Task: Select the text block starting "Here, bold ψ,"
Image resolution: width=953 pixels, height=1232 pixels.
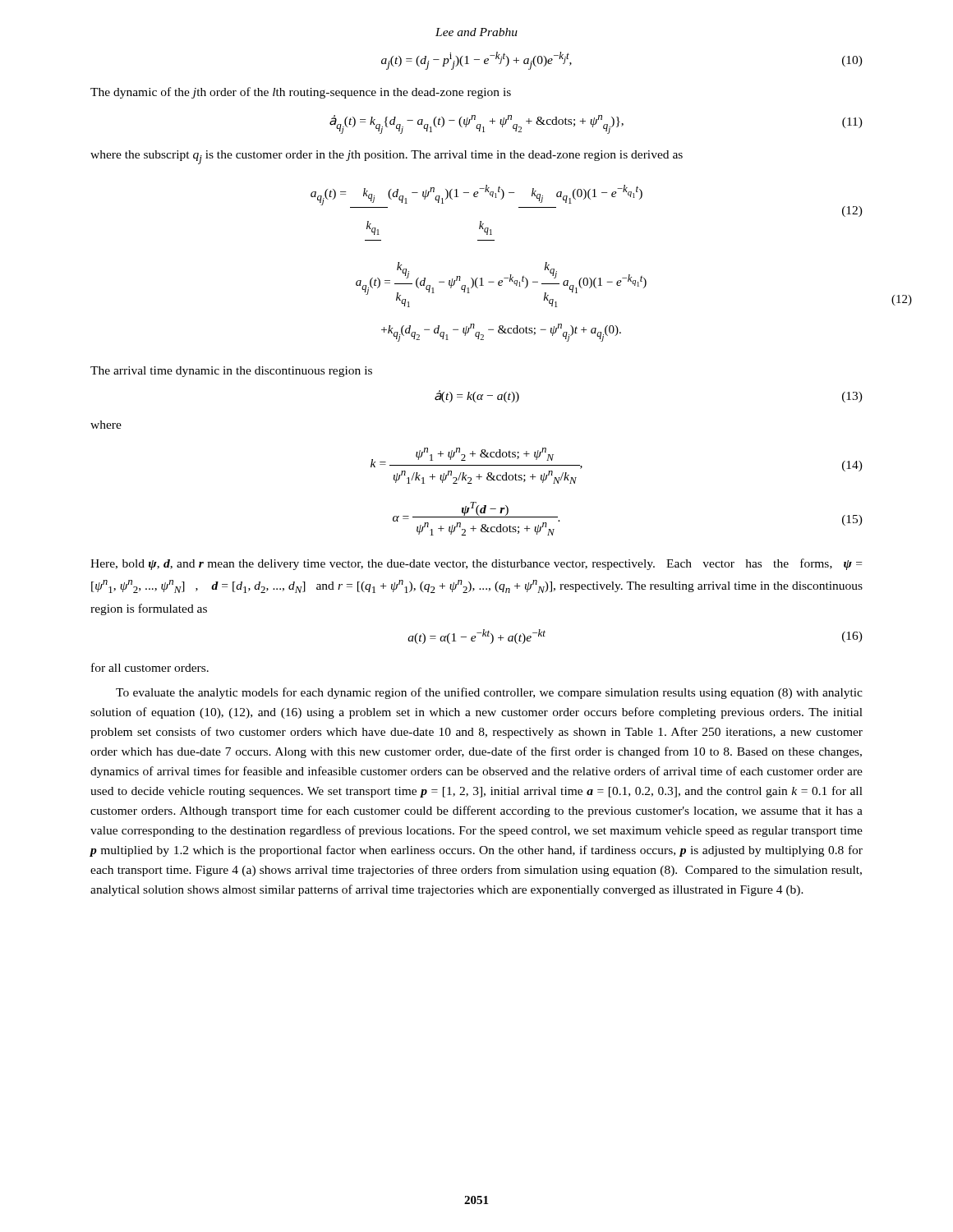Action: pos(476,586)
